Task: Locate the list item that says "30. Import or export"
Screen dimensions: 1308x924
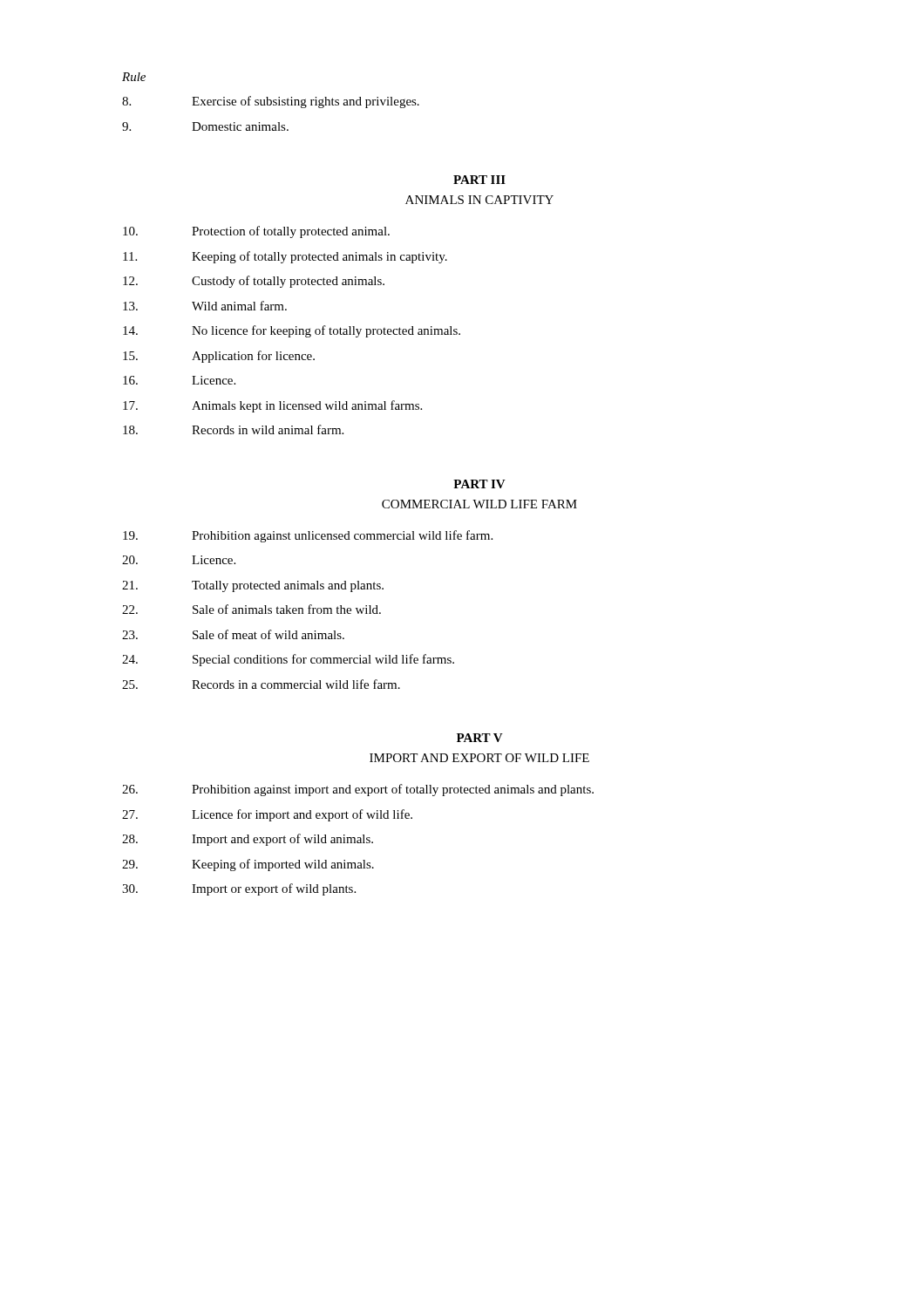Action: pyautogui.click(x=239, y=889)
